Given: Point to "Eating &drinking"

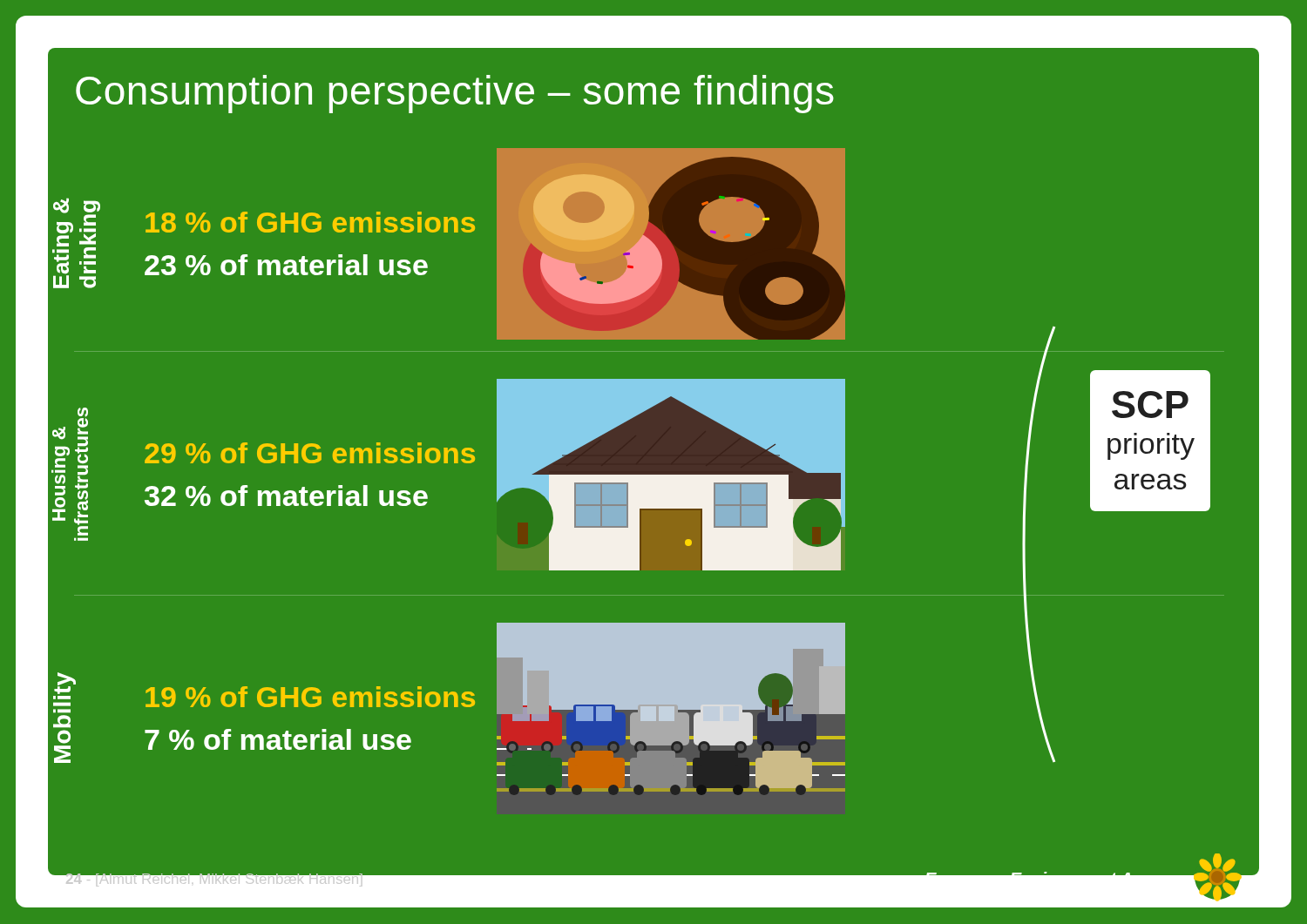Looking at the screenshot, I should point(75,244).
